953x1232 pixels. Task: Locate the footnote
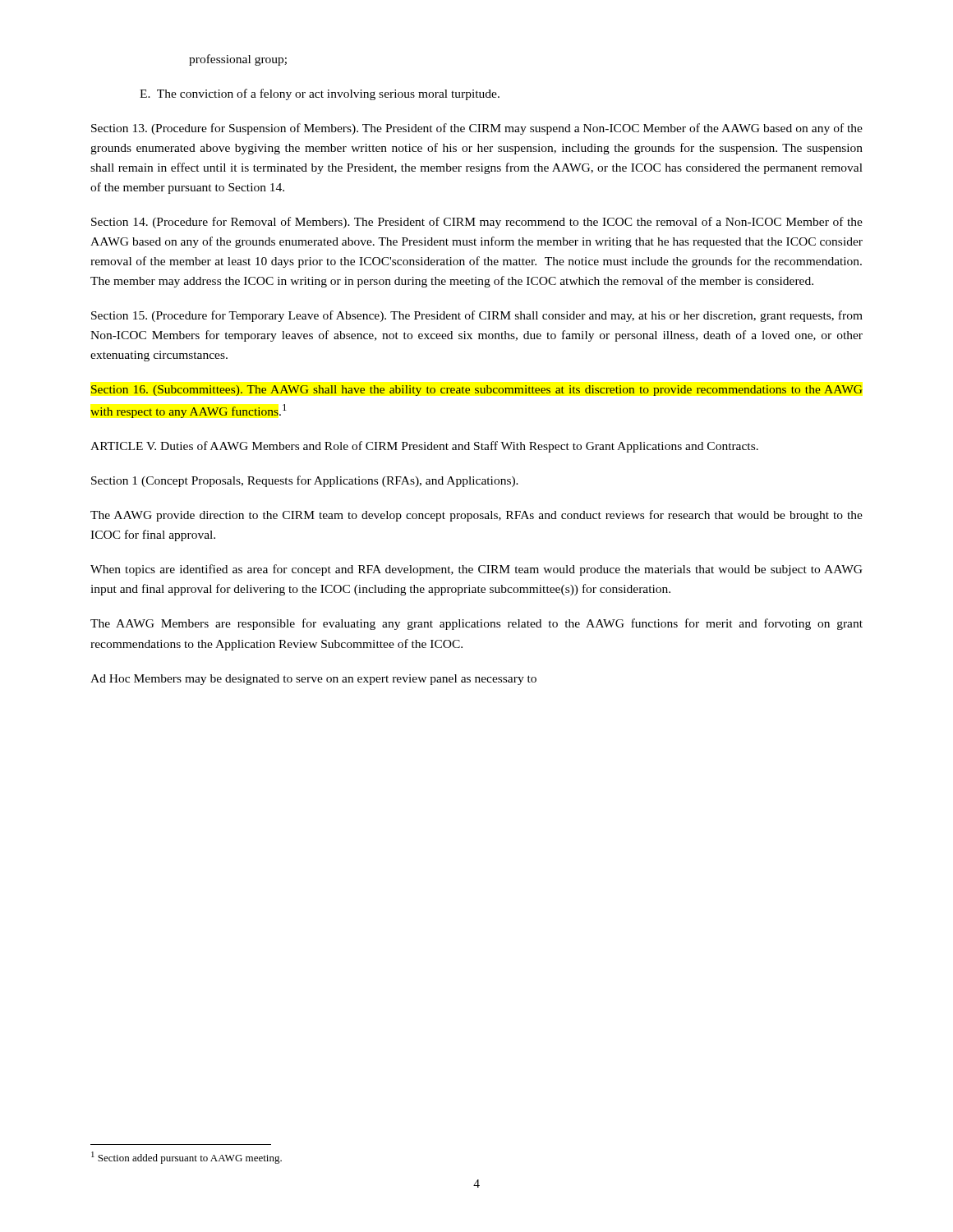(186, 1157)
